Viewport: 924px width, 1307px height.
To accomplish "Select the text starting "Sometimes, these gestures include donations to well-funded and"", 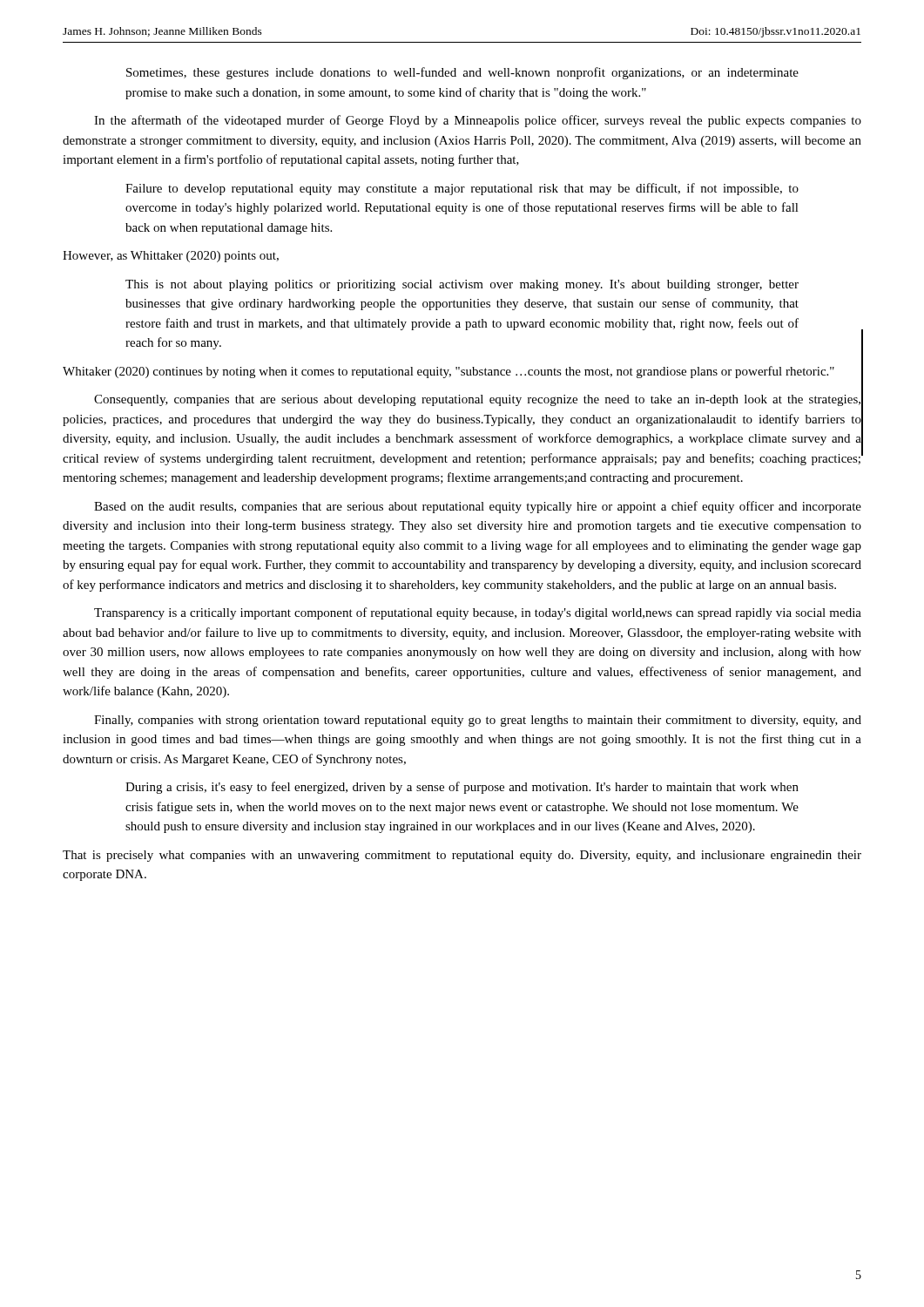I will (462, 82).
